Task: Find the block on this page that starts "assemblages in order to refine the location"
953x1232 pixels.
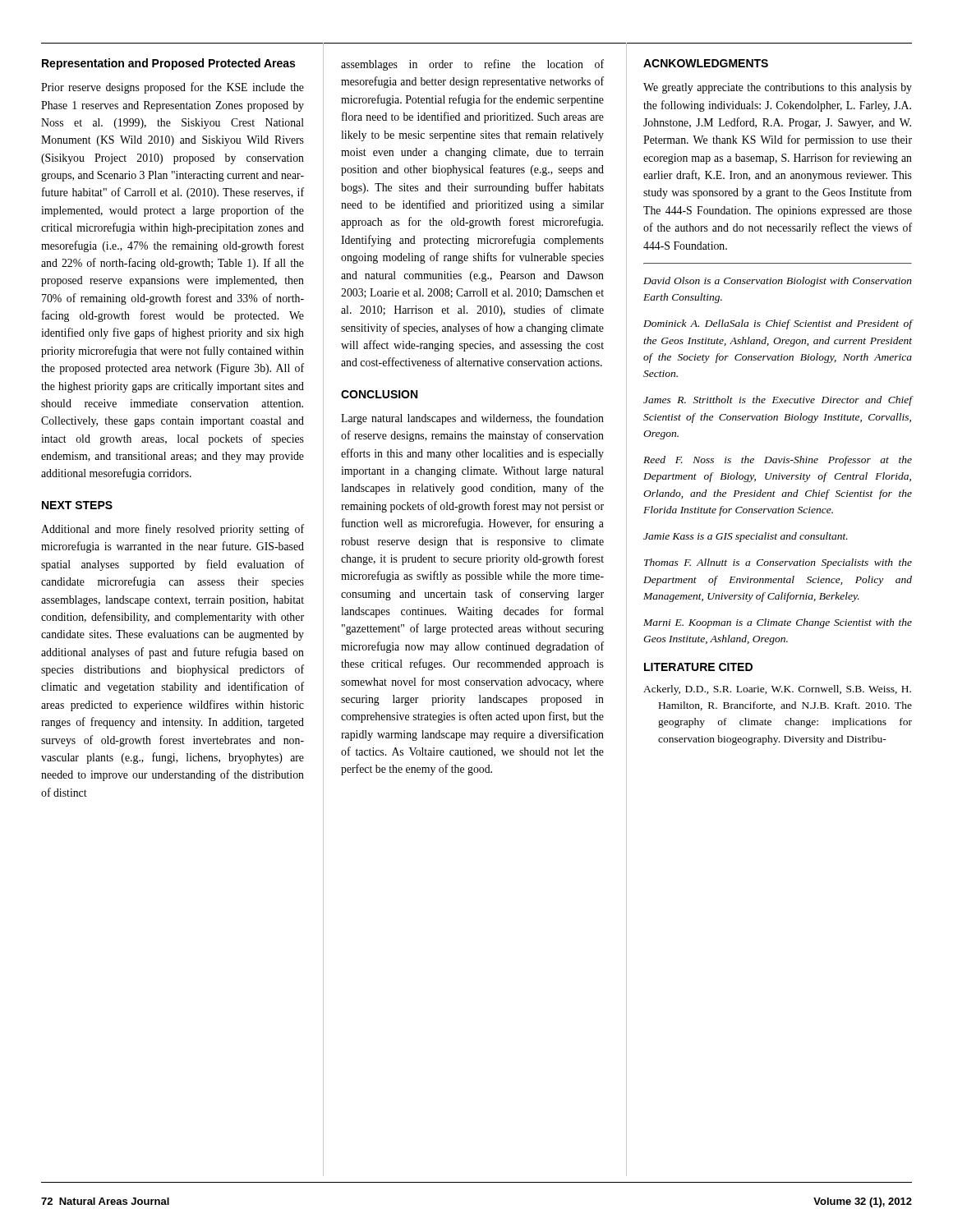Action: pos(472,214)
